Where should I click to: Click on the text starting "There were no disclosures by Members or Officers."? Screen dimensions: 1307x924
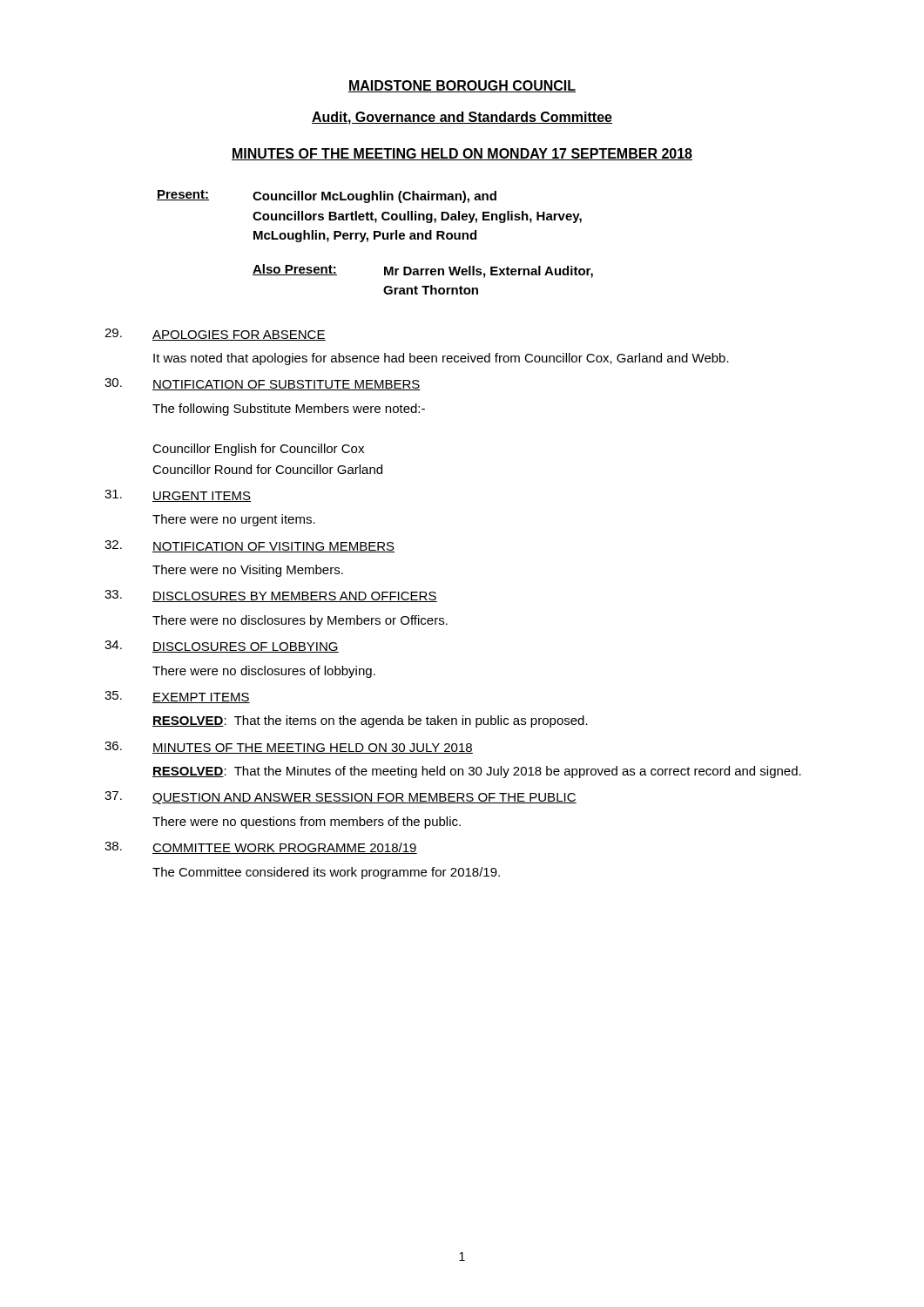(300, 620)
